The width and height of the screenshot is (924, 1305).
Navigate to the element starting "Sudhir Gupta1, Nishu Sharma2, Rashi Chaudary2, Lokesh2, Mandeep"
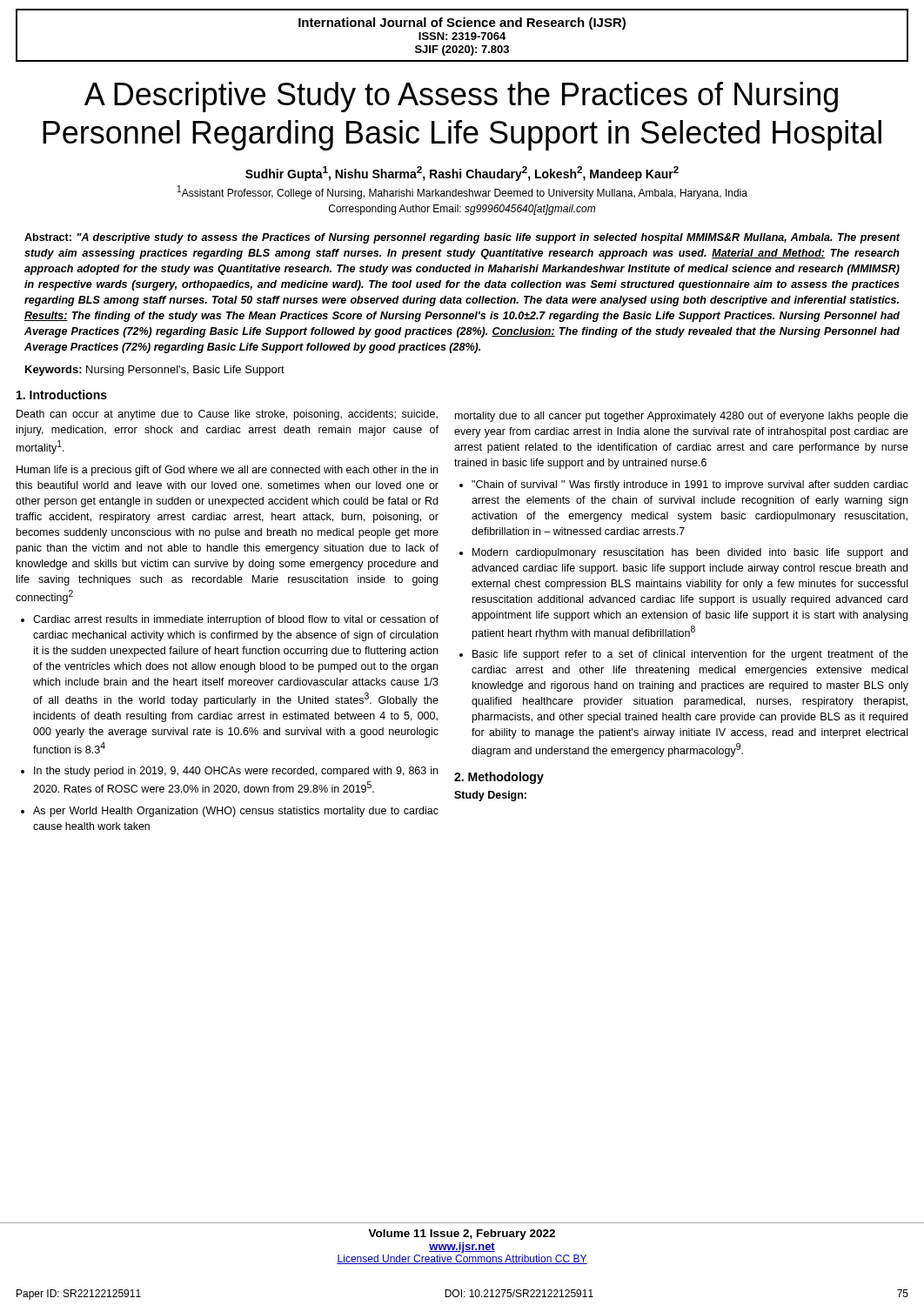462,173
